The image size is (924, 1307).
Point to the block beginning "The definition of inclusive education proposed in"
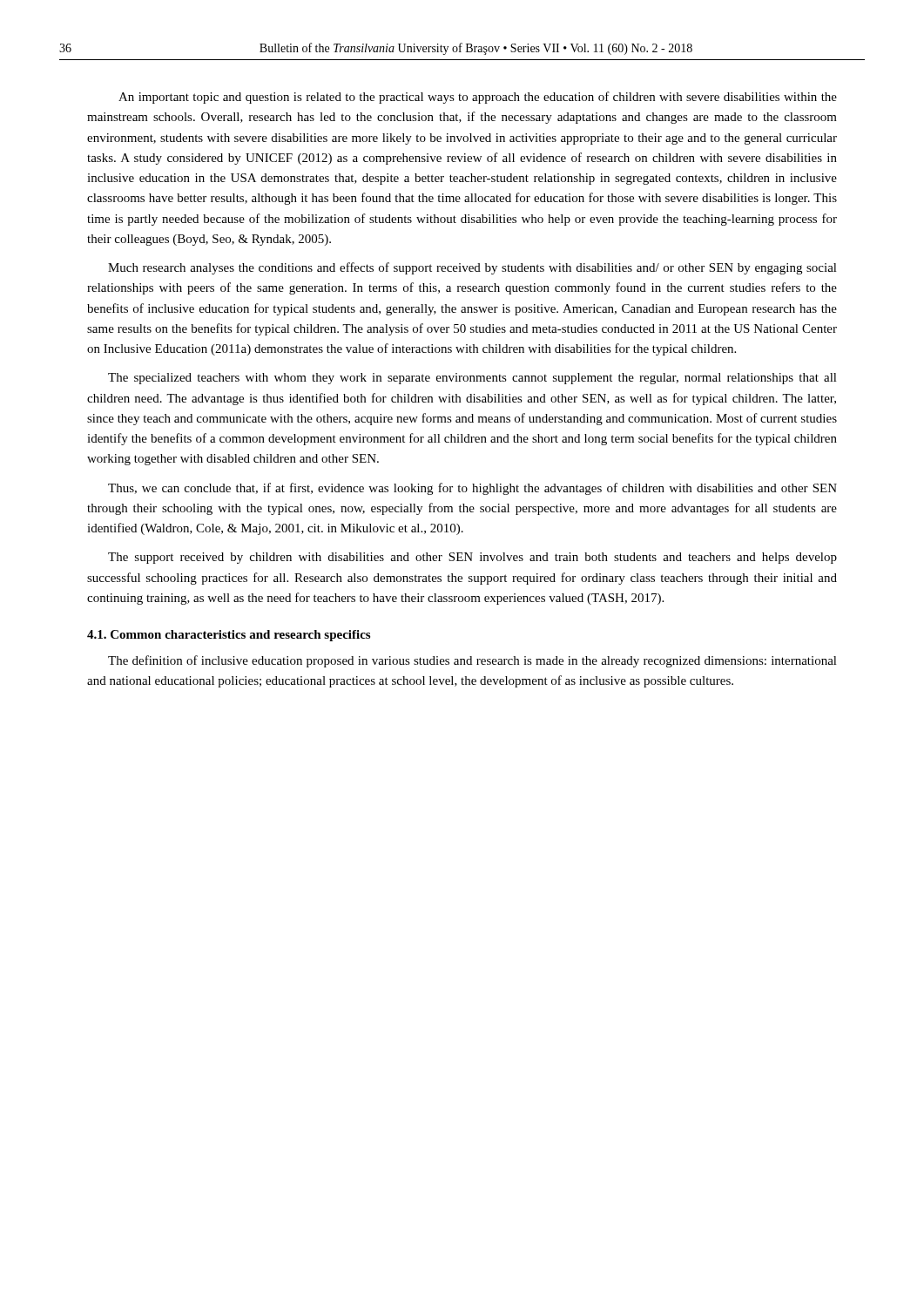(462, 671)
